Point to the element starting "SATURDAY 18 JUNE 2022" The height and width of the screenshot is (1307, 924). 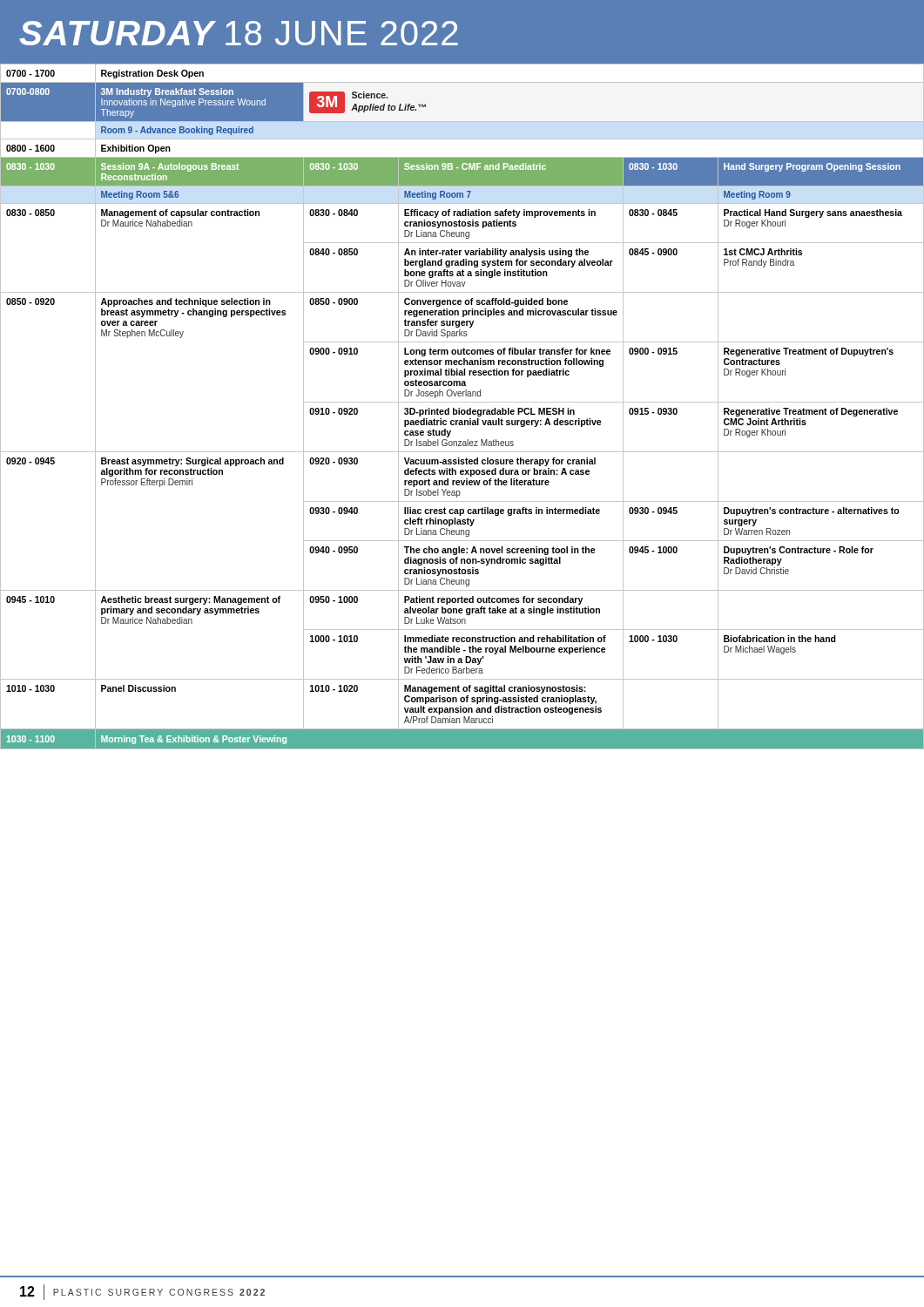click(x=240, y=34)
